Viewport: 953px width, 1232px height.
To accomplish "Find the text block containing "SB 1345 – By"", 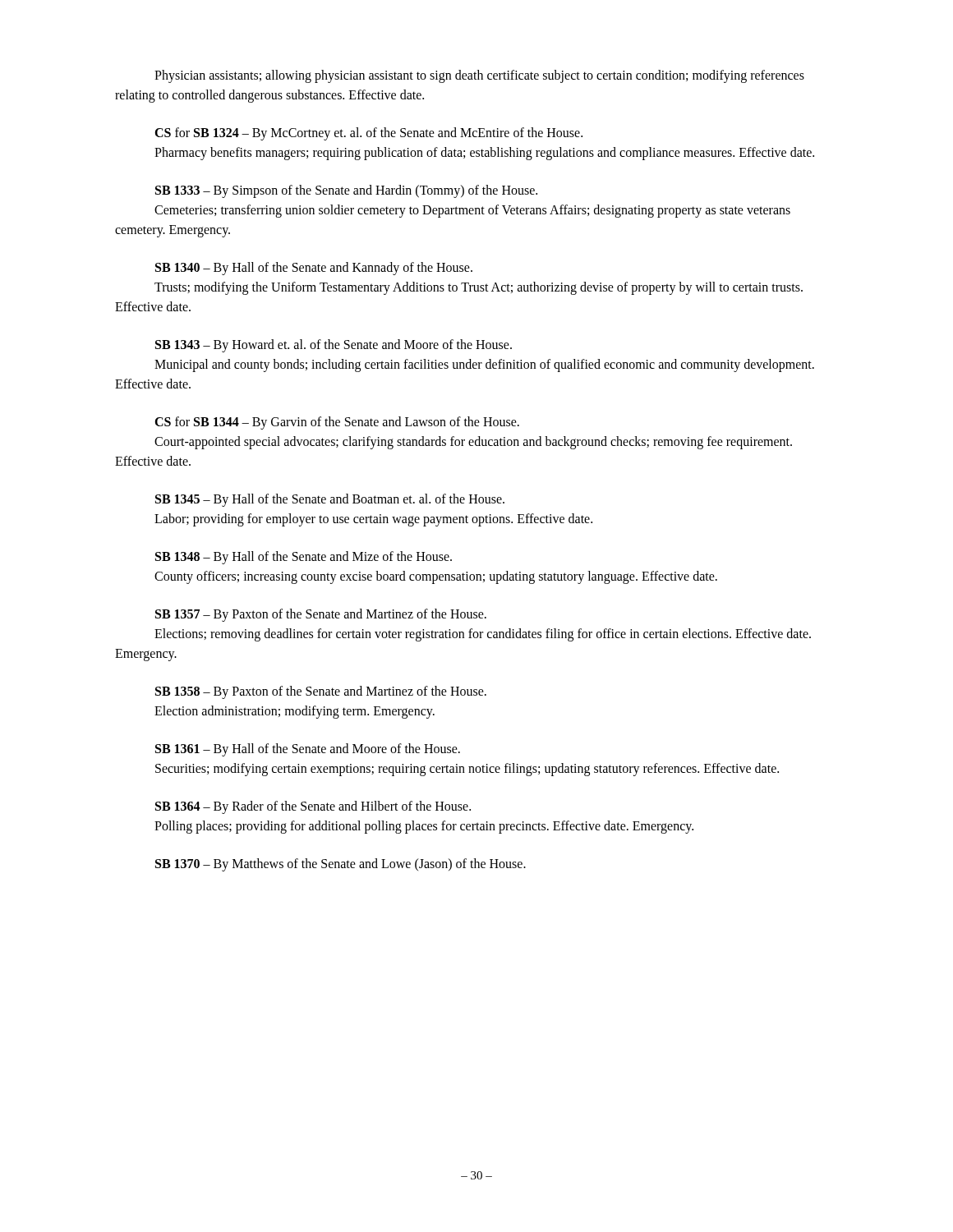I will point(476,509).
